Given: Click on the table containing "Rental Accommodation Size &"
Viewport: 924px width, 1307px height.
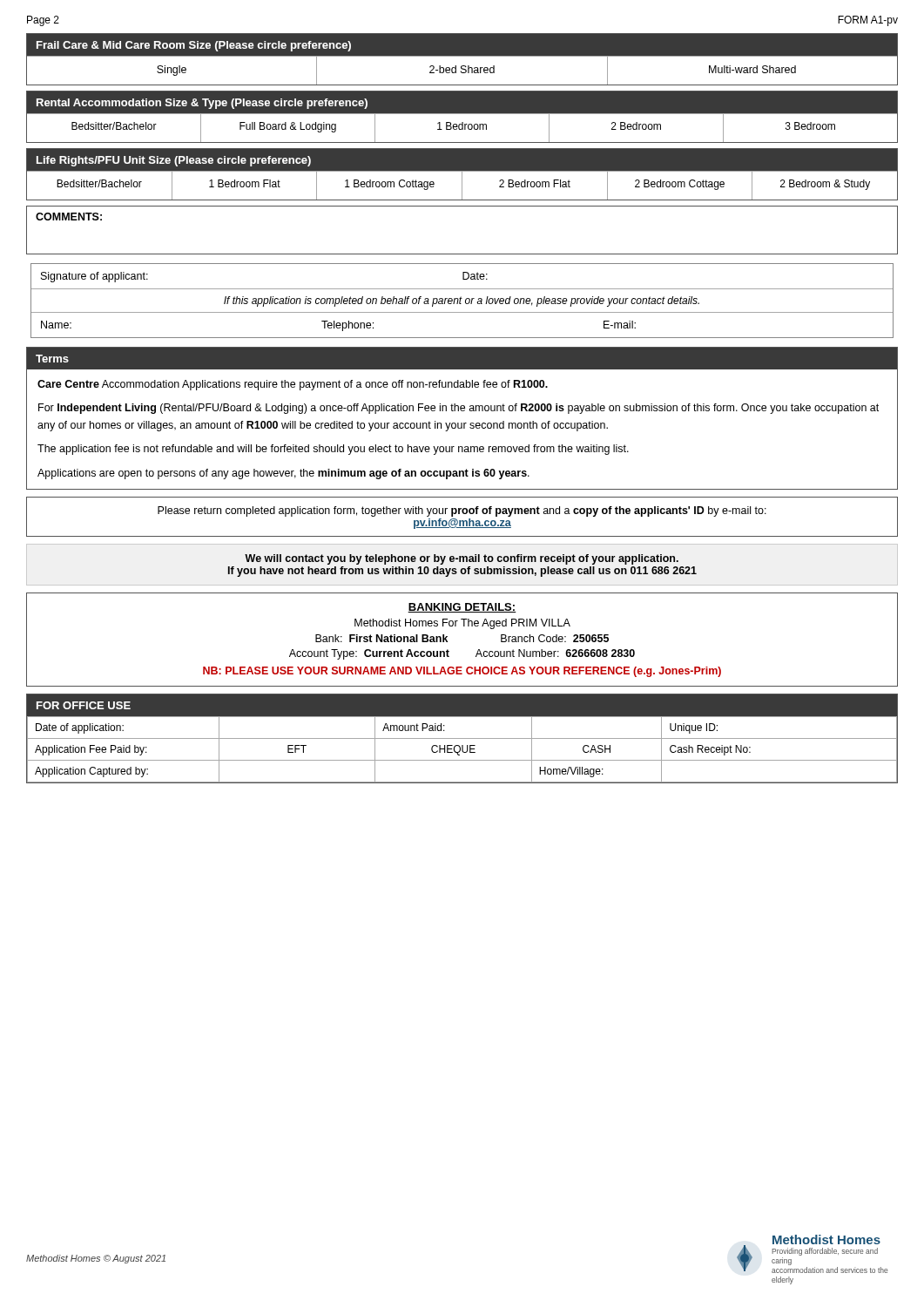Looking at the screenshot, I should point(462,117).
